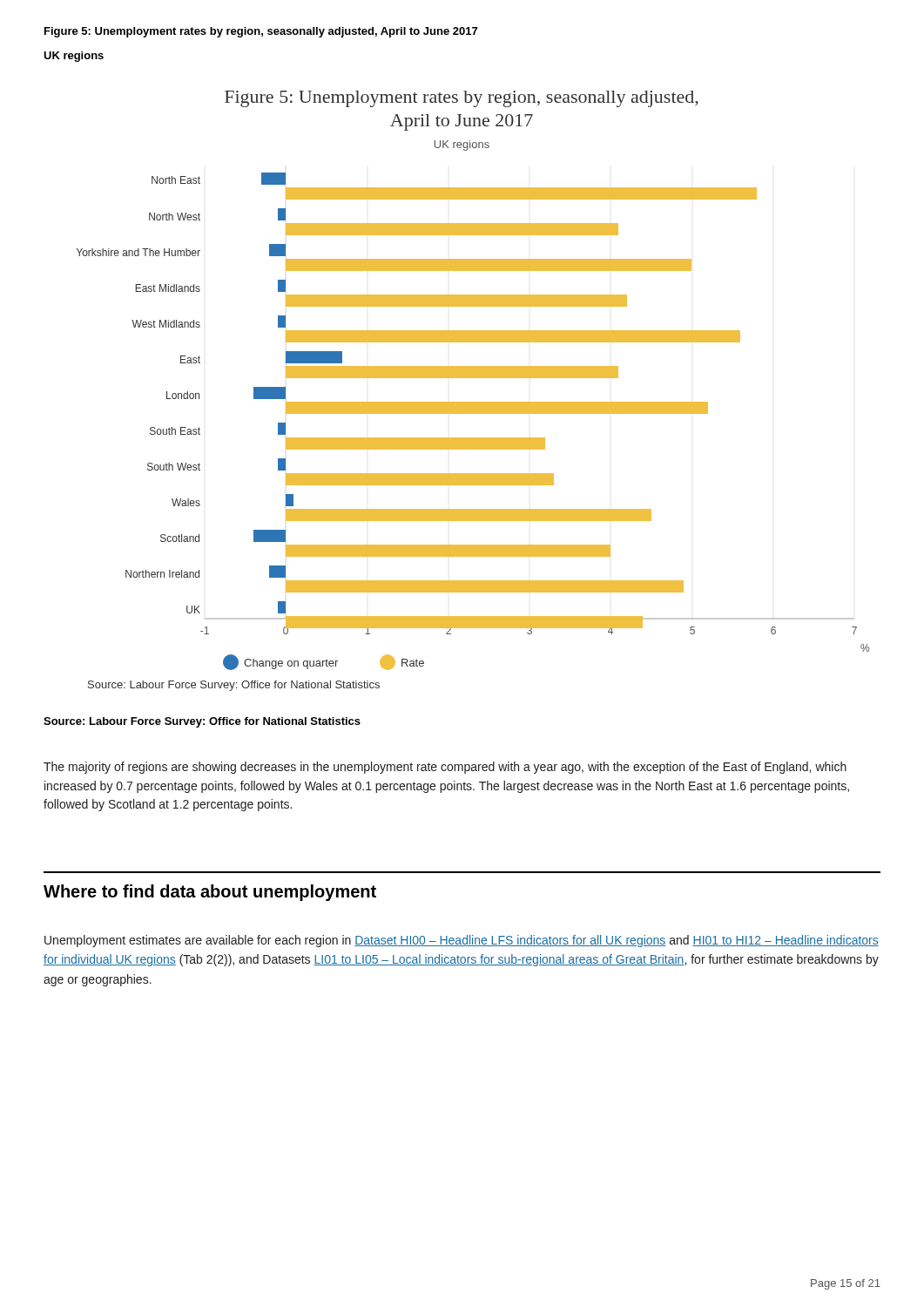Where is the passage that starts "The majority of regions"?
This screenshot has height=1307, width=924.
pyautogui.click(x=447, y=786)
